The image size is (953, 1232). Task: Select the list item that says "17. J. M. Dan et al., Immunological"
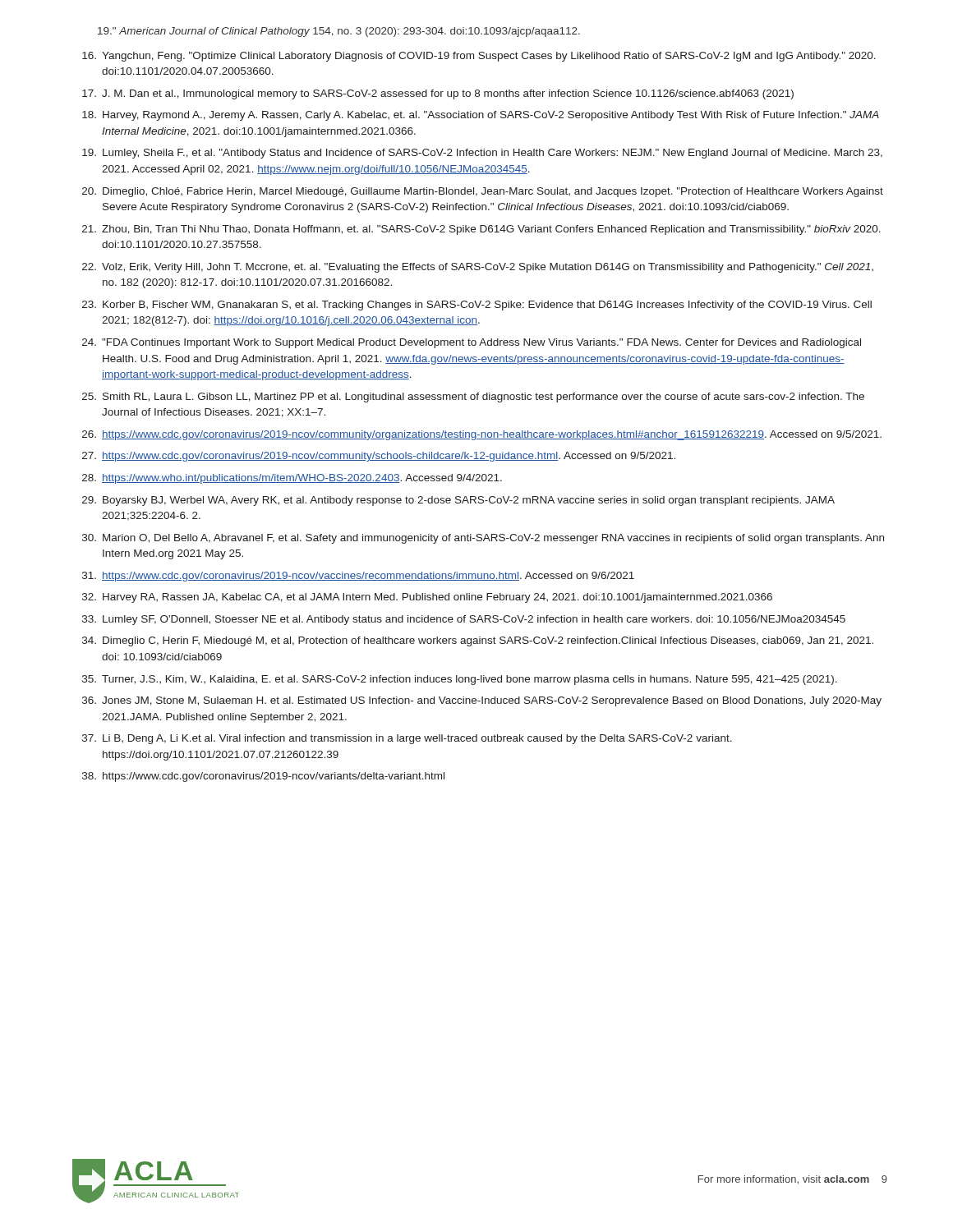tap(476, 93)
